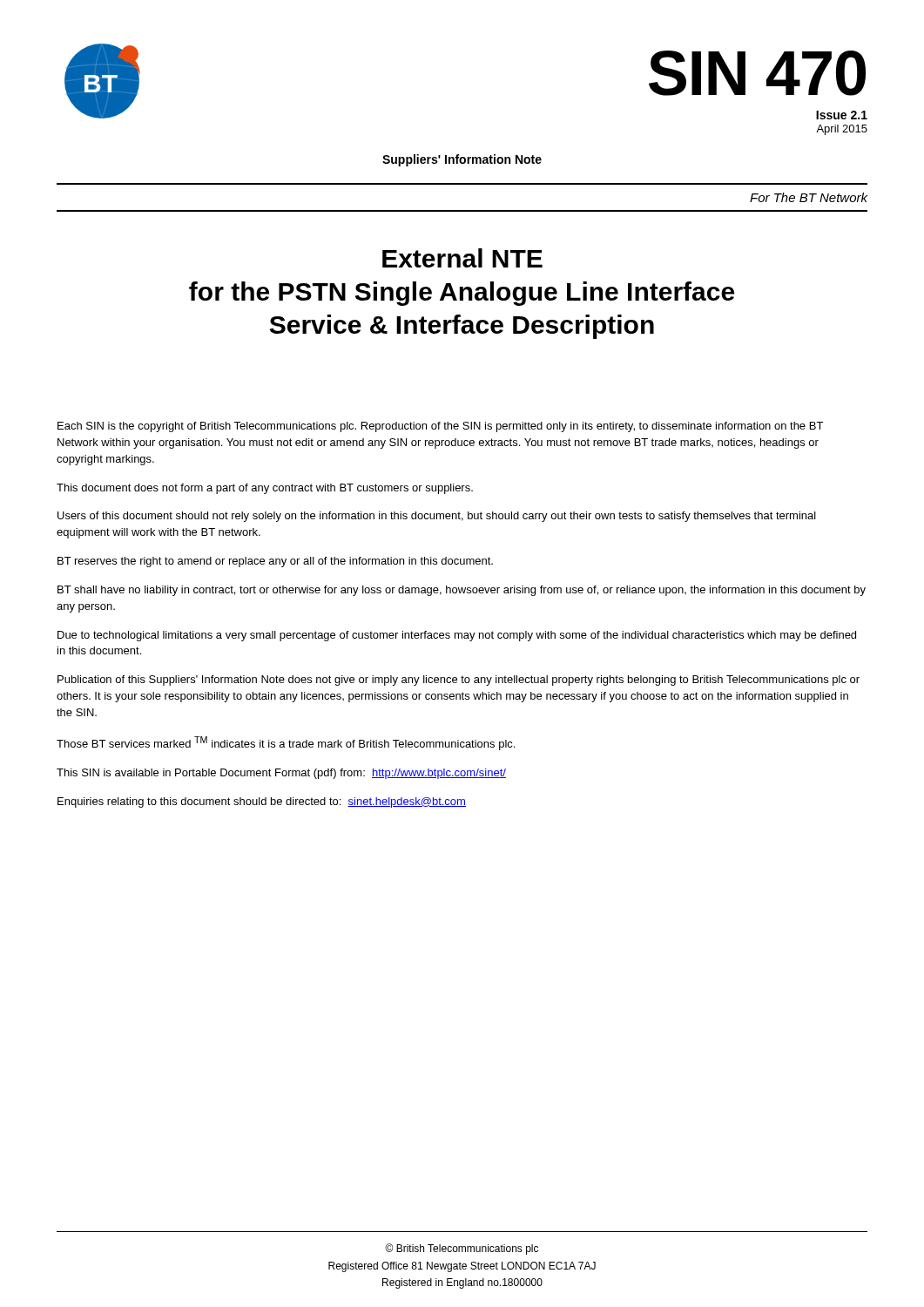The image size is (924, 1307).
Task: Point to the text starting "Suppliers' Information Note"
Action: pos(462,159)
